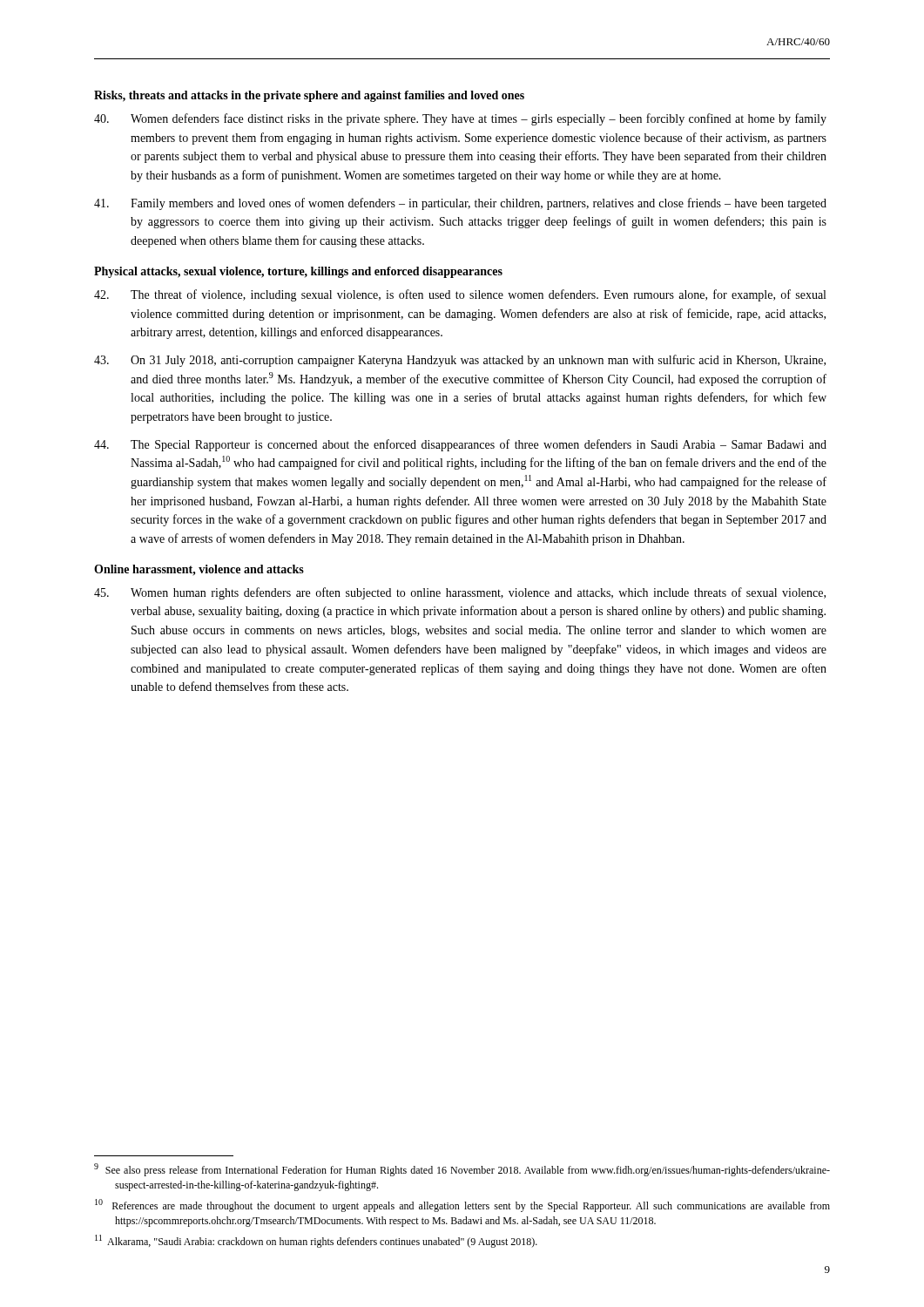Locate the text block starting "11 Alkarama, "Saudi Arabia: crackdown on human"
Screen dimensions: 1307x924
coord(316,1241)
